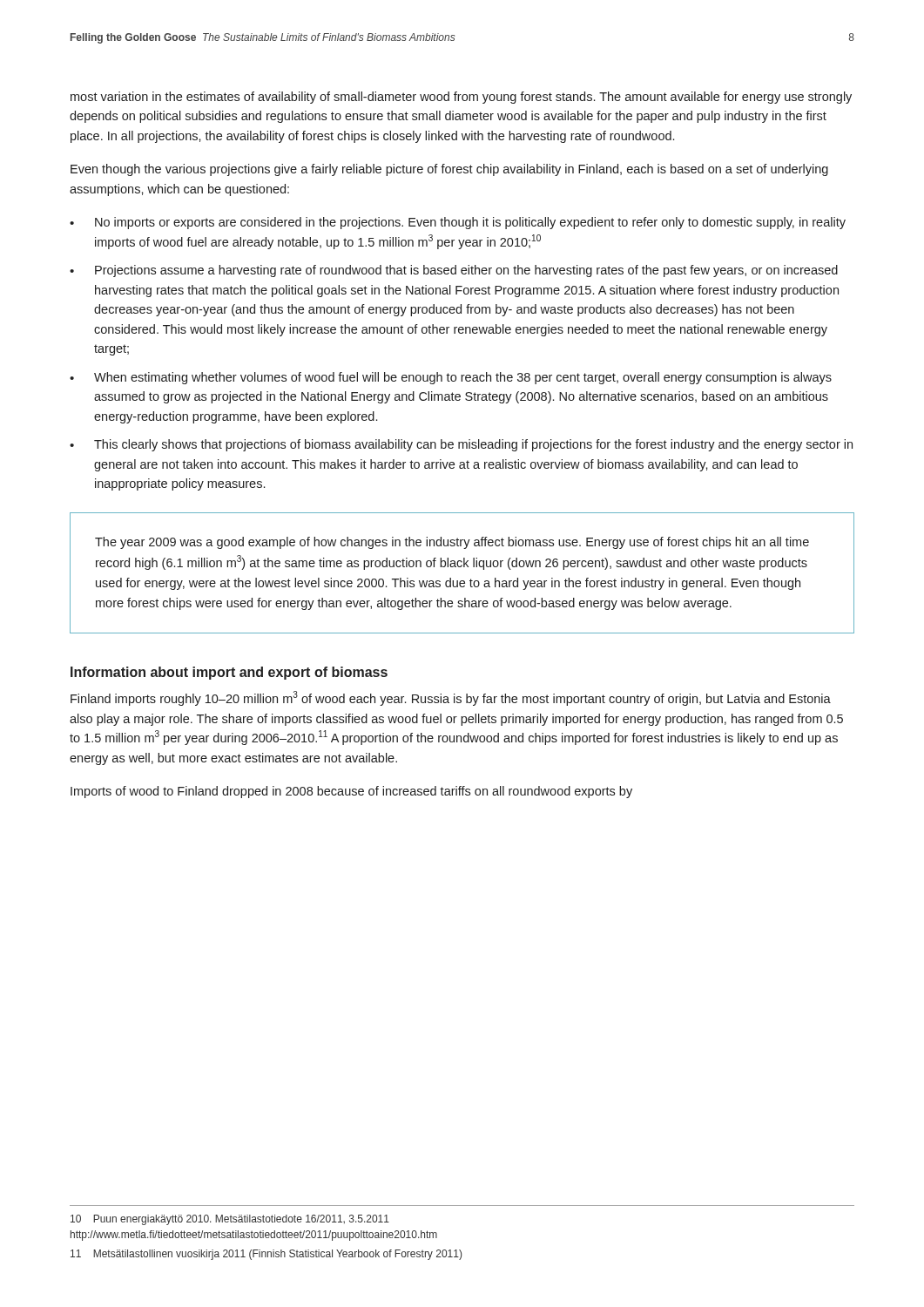Where is the passage that starts "• No imports or exports are"?
Image resolution: width=924 pixels, height=1307 pixels.
tap(462, 233)
